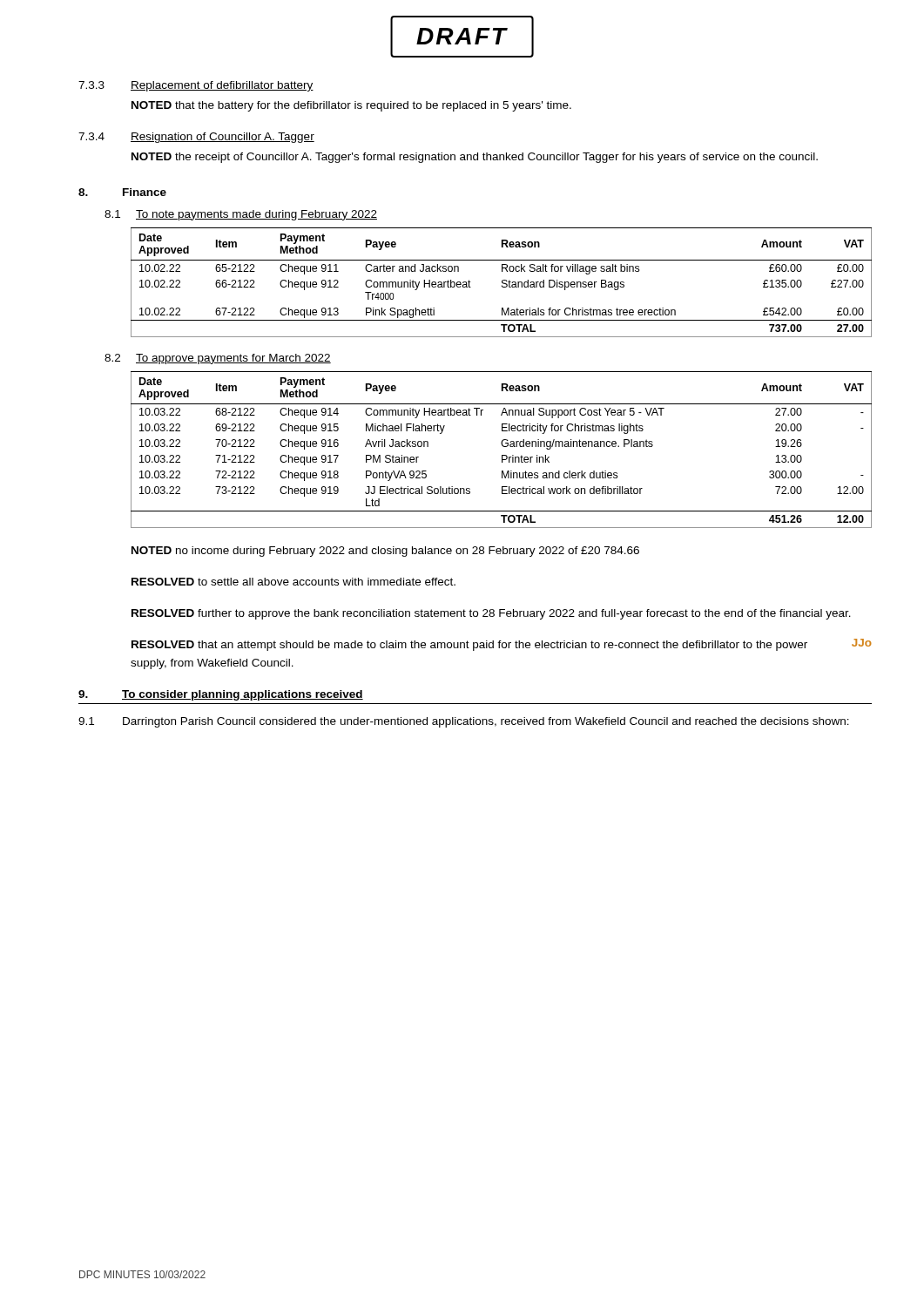
Task: Find the text block containing "1 Darrington Parish Council considered the under-mentioned applications,"
Action: [464, 721]
